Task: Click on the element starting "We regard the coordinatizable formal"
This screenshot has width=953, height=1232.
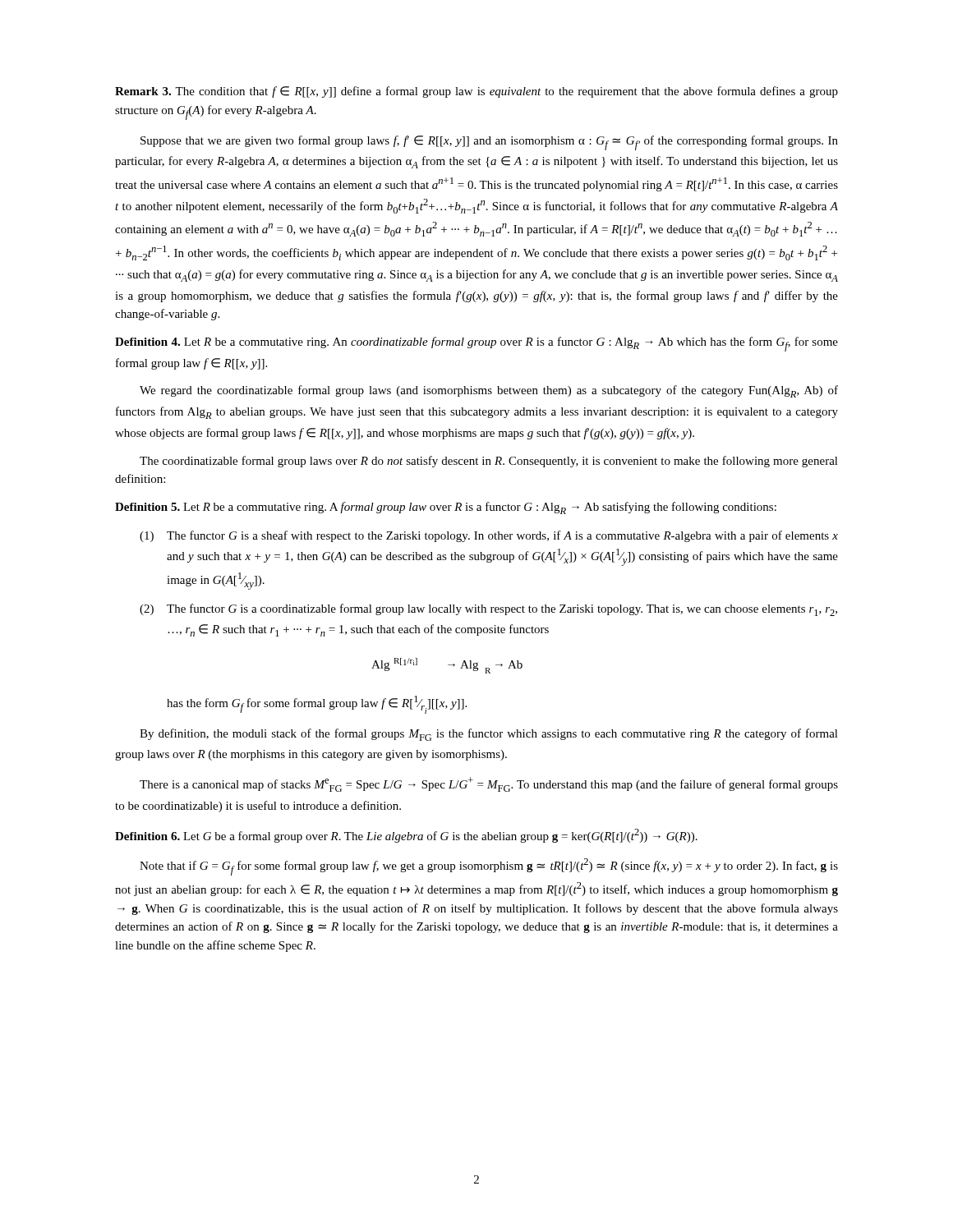Action: point(476,412)
